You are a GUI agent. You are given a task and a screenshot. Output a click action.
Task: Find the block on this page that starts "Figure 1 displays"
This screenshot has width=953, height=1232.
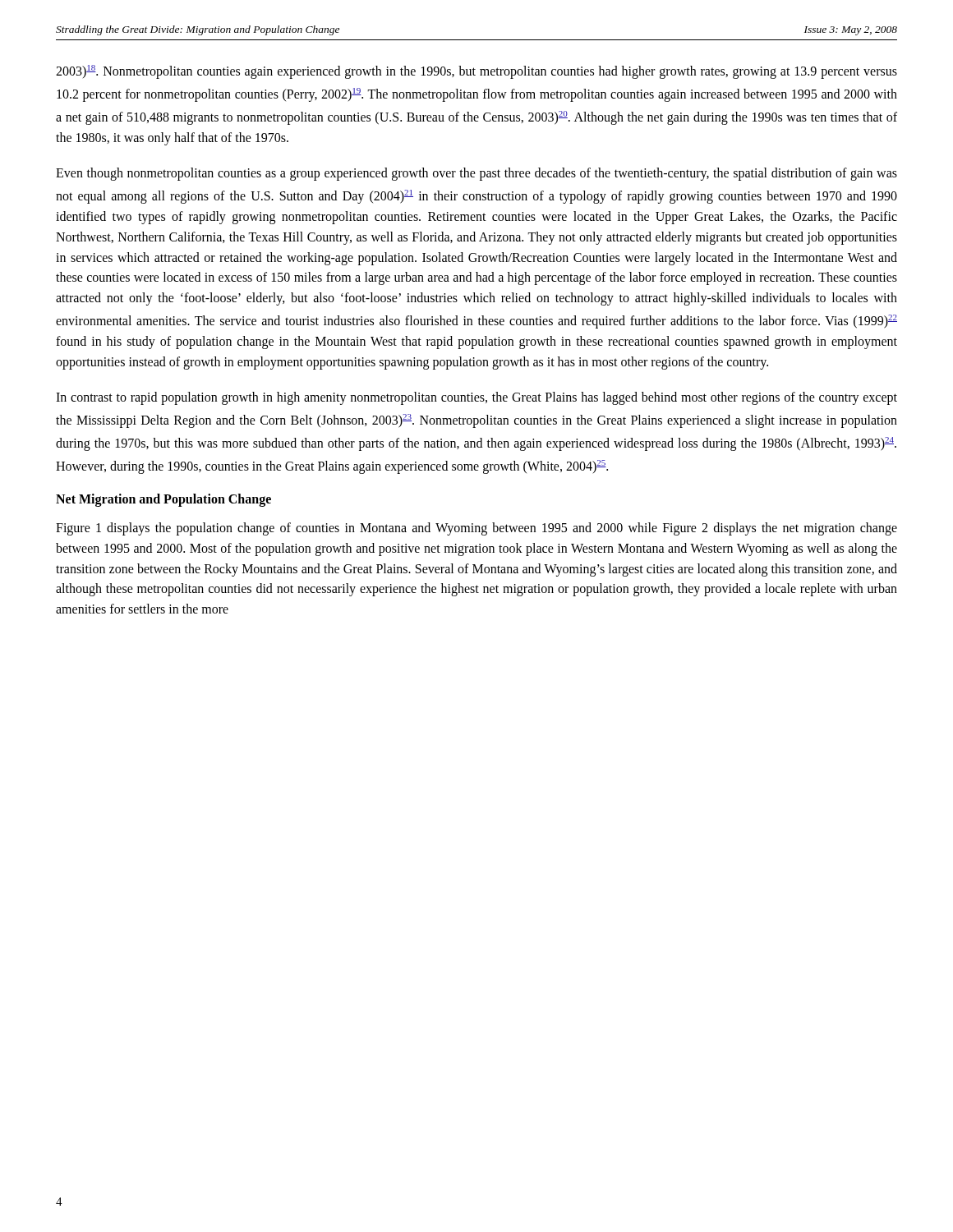476,568
